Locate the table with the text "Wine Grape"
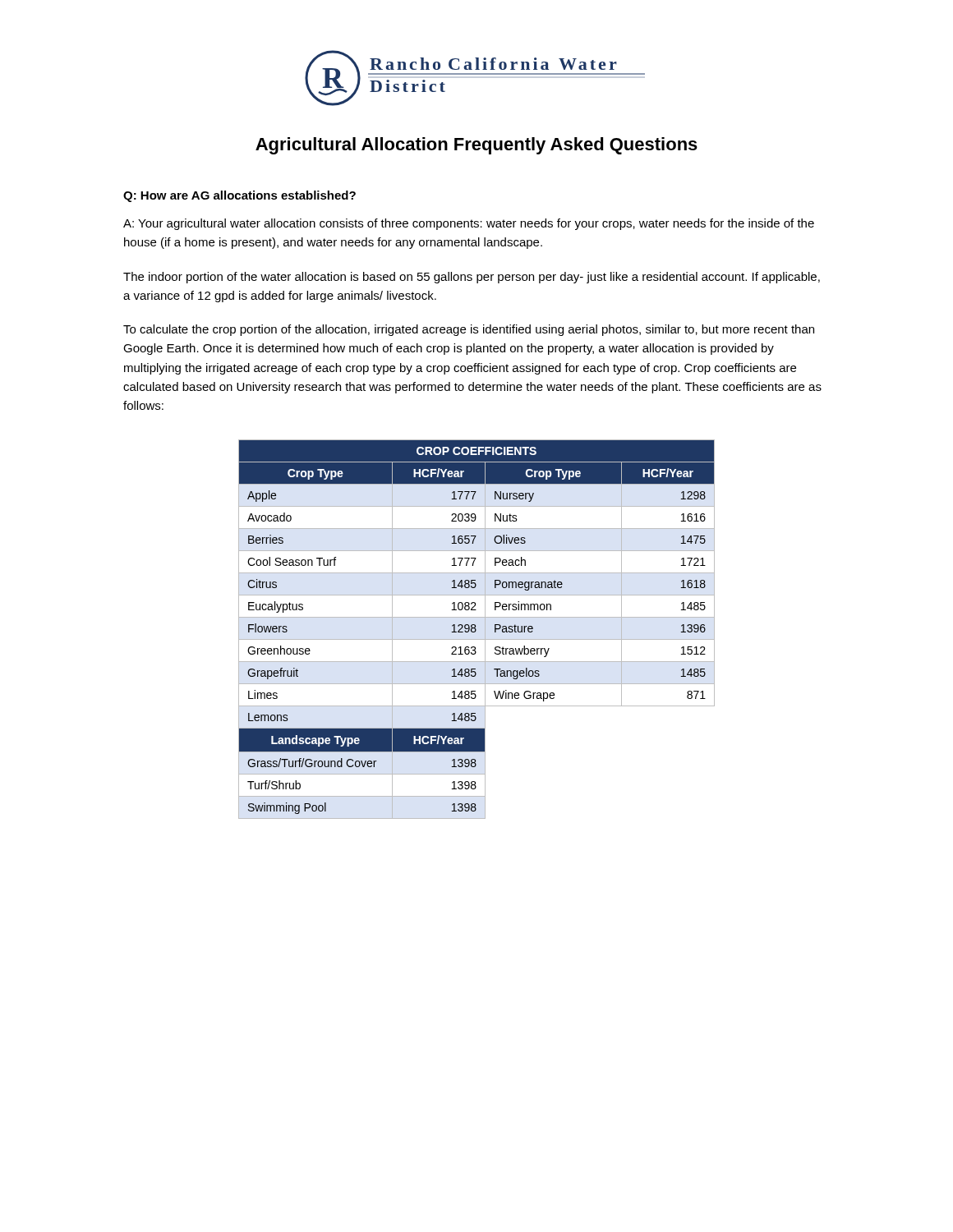 476,629
